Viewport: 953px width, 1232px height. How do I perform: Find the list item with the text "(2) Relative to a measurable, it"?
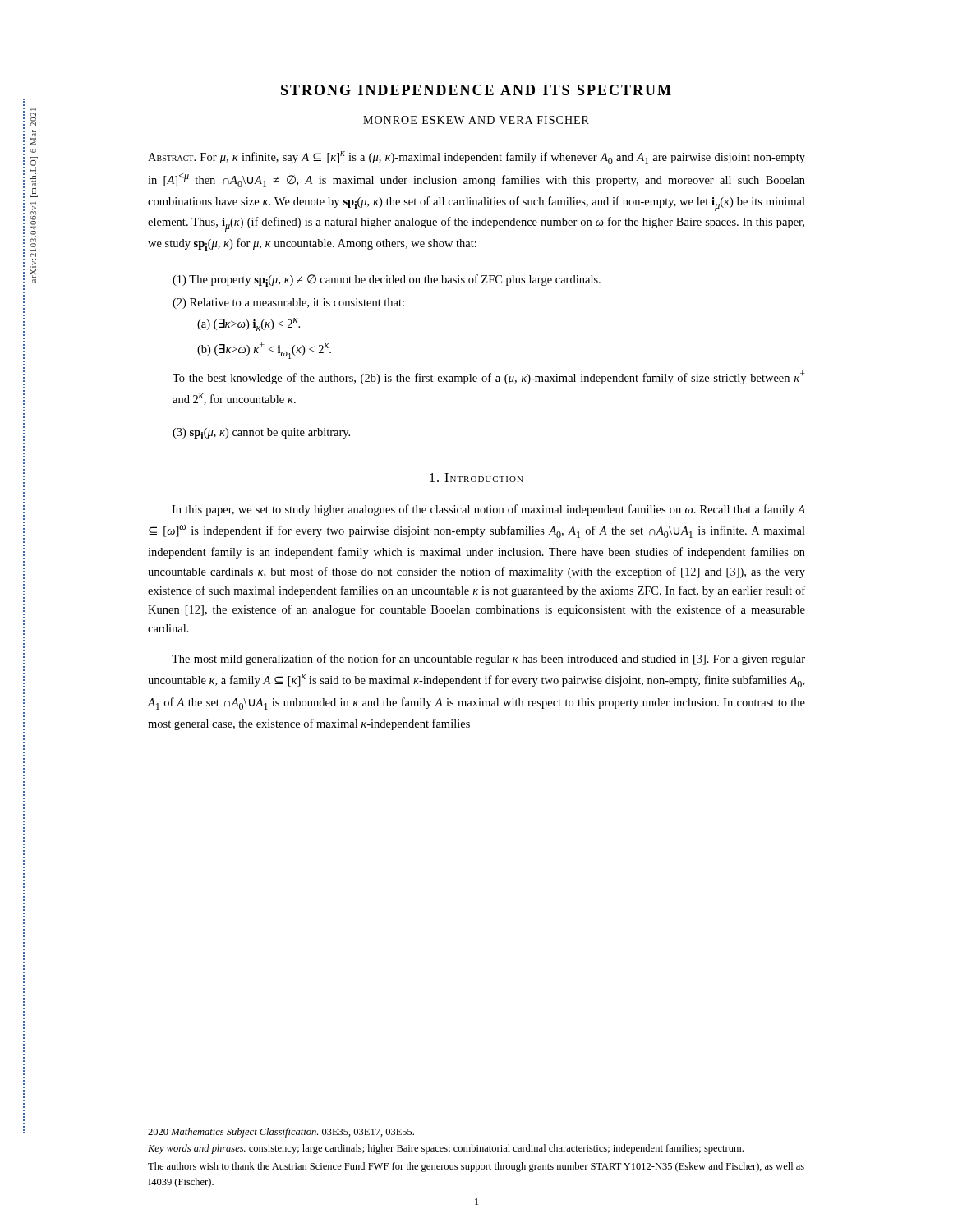click(x=288, y=303)
